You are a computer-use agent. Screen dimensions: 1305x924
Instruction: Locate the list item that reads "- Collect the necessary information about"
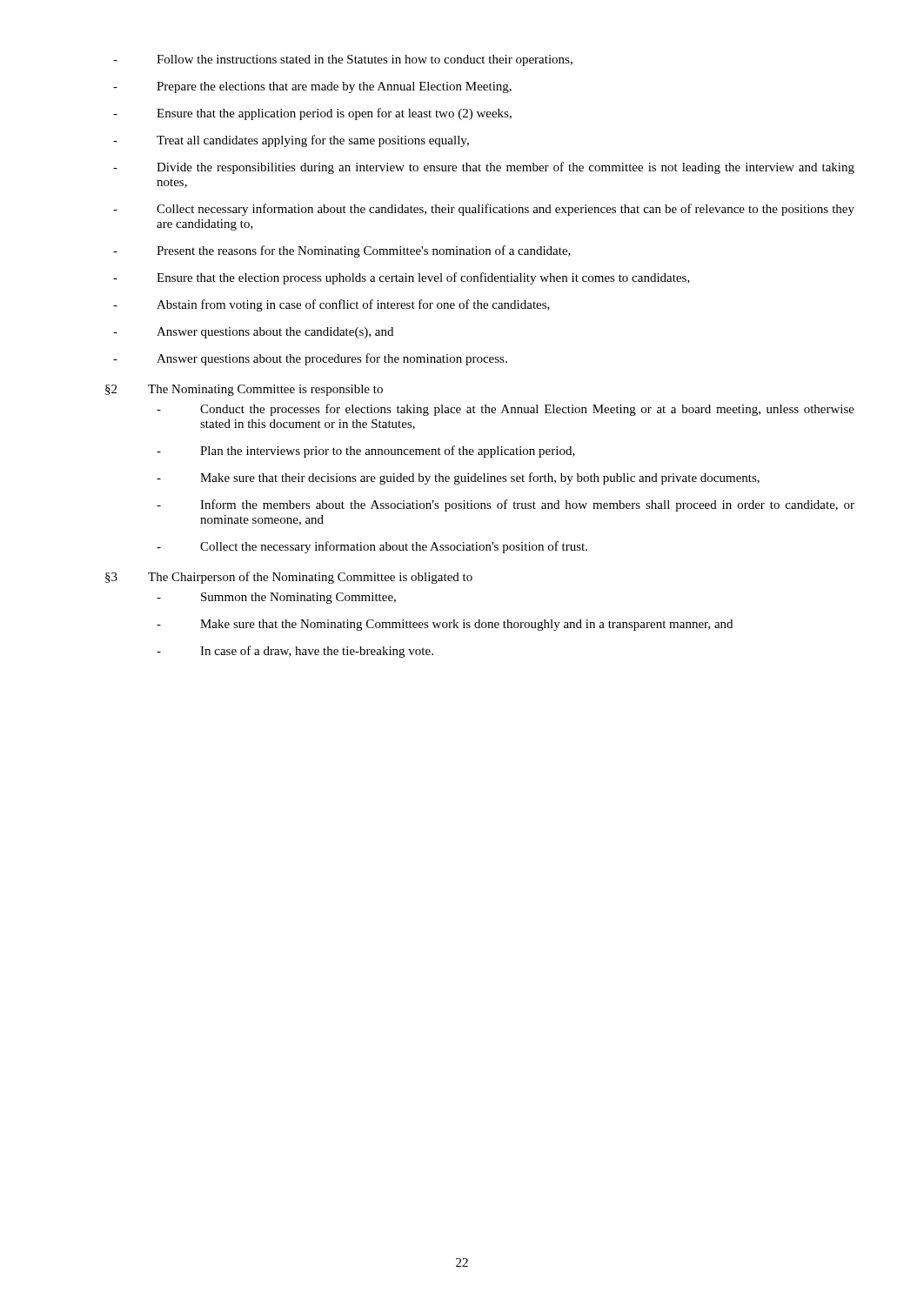pos(501,547)
